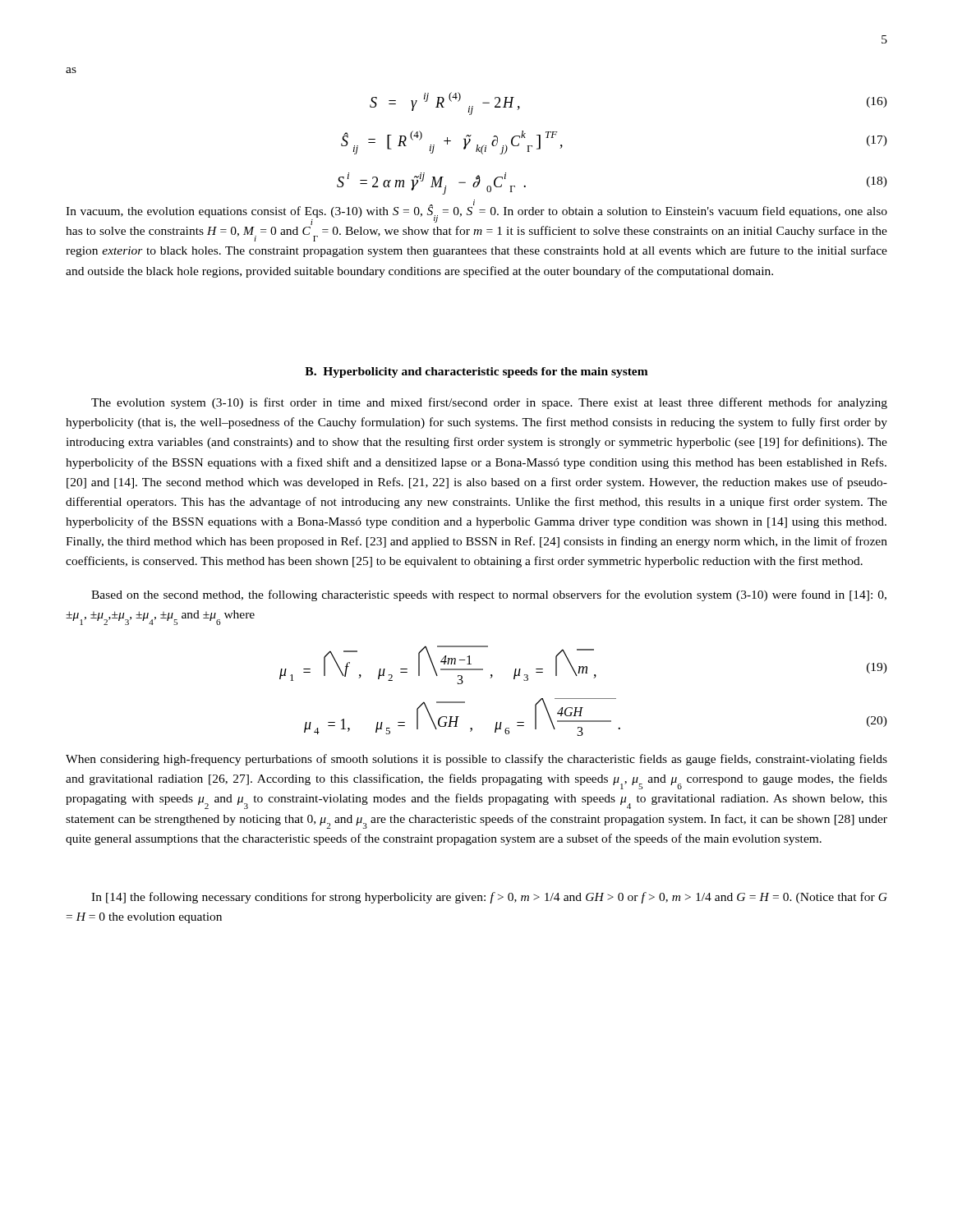Navigate to the region starting "μ 4 ="
This screenshot has height=1232, width=953.
pos(476,721)
